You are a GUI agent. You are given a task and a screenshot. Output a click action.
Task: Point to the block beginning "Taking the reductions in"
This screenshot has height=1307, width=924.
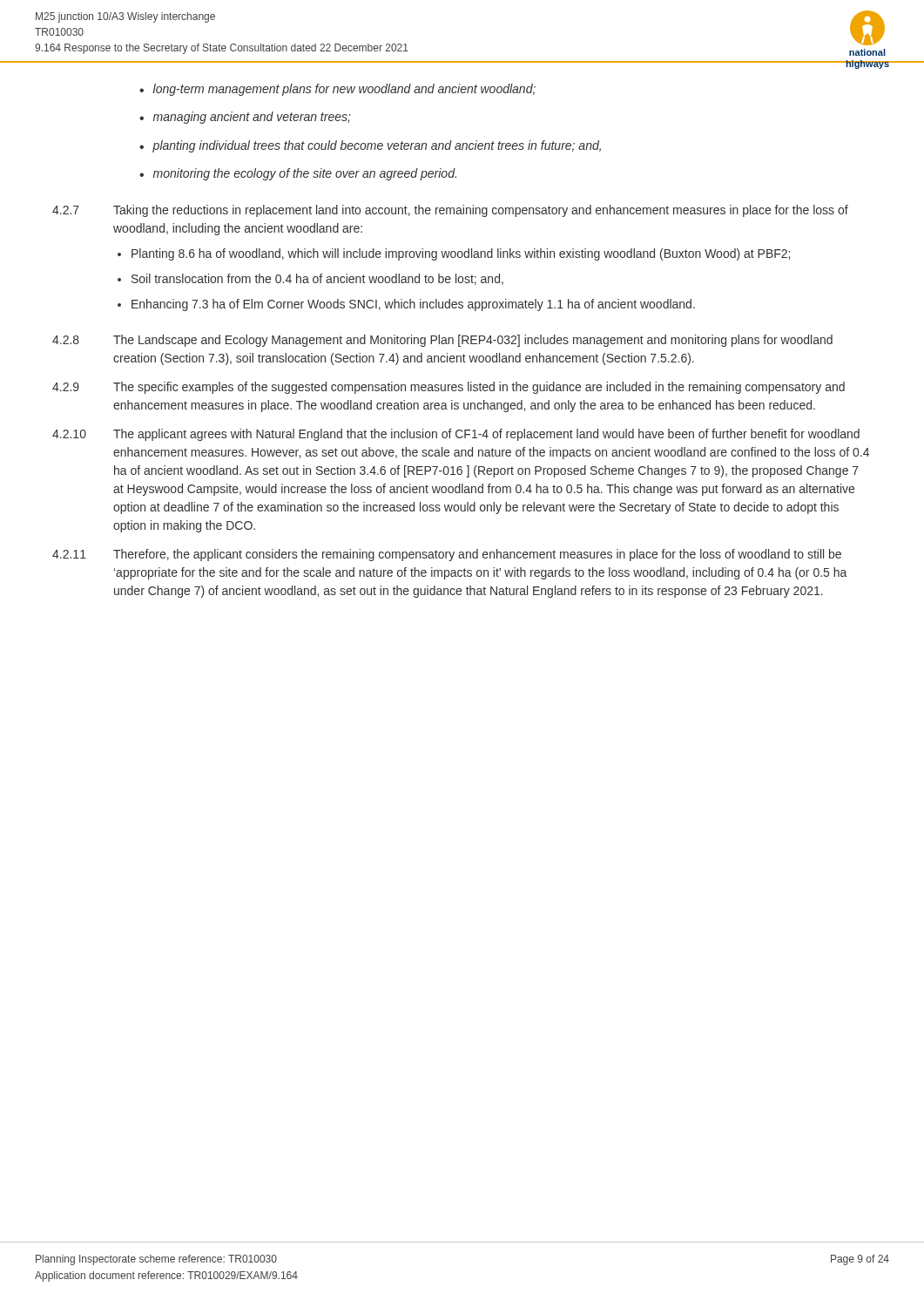(492, 258)
